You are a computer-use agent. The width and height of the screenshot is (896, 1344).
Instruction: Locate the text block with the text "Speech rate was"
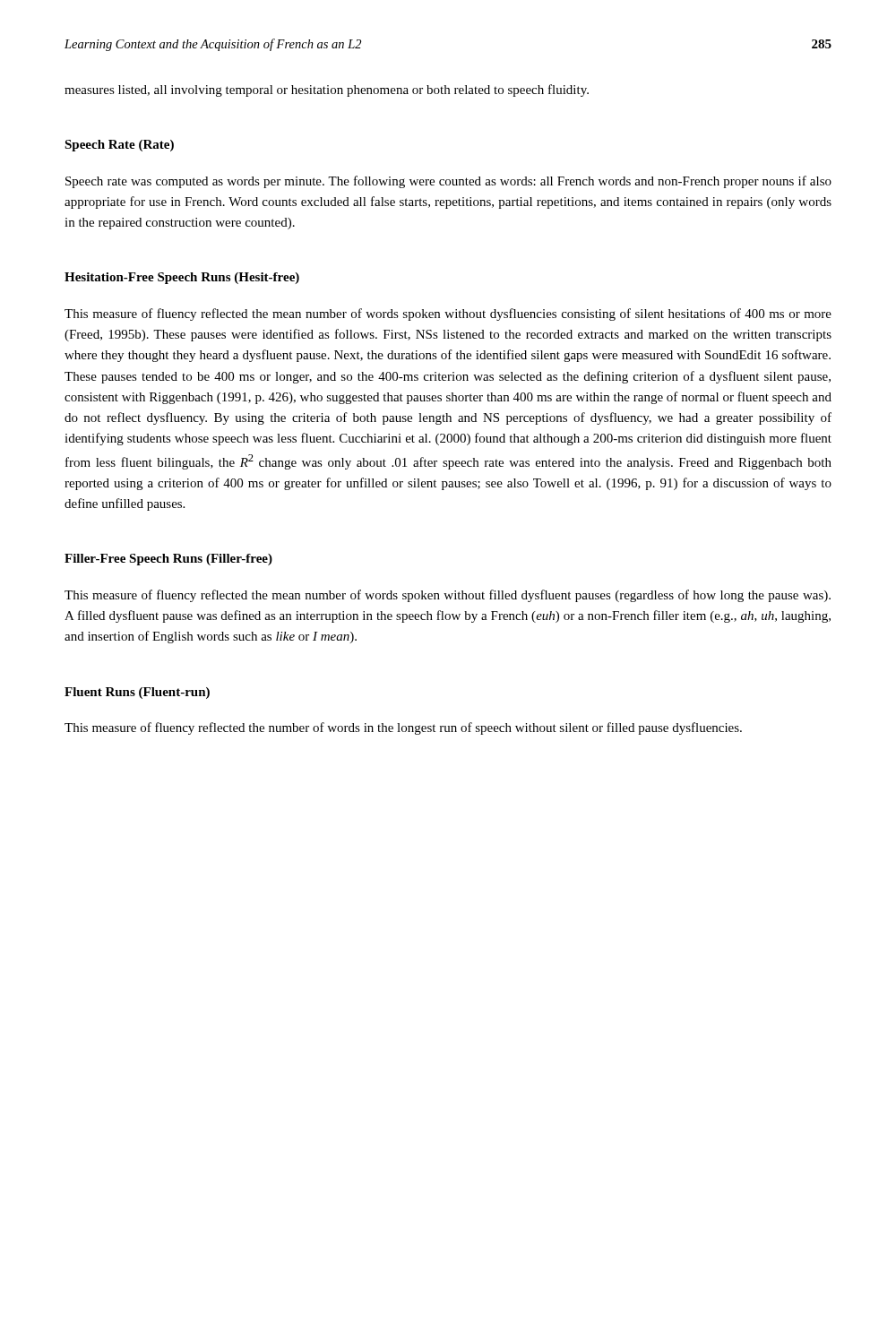click(448, 201)
